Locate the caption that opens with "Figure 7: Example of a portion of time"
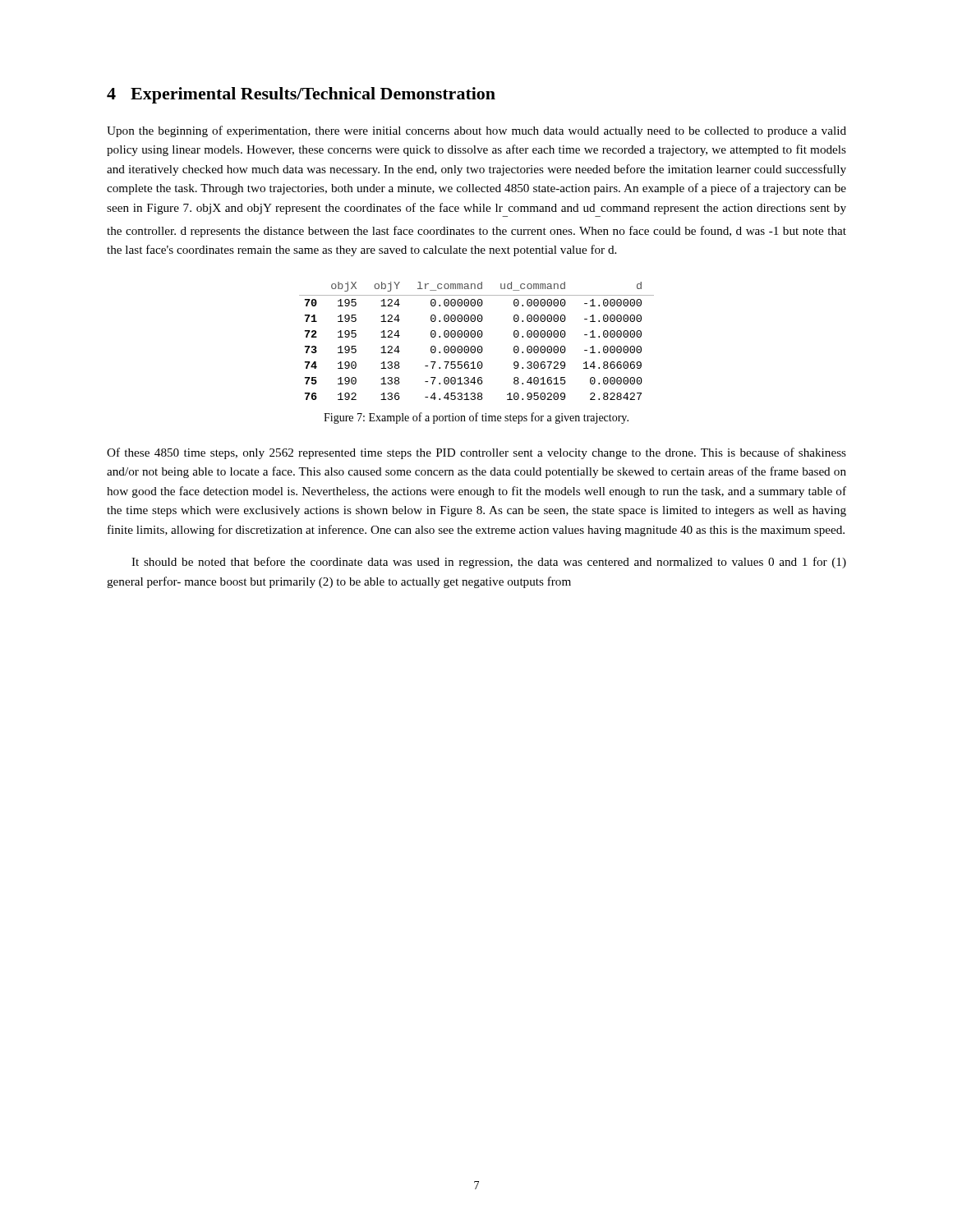The image size is (953, 1232). pos(476,417)
